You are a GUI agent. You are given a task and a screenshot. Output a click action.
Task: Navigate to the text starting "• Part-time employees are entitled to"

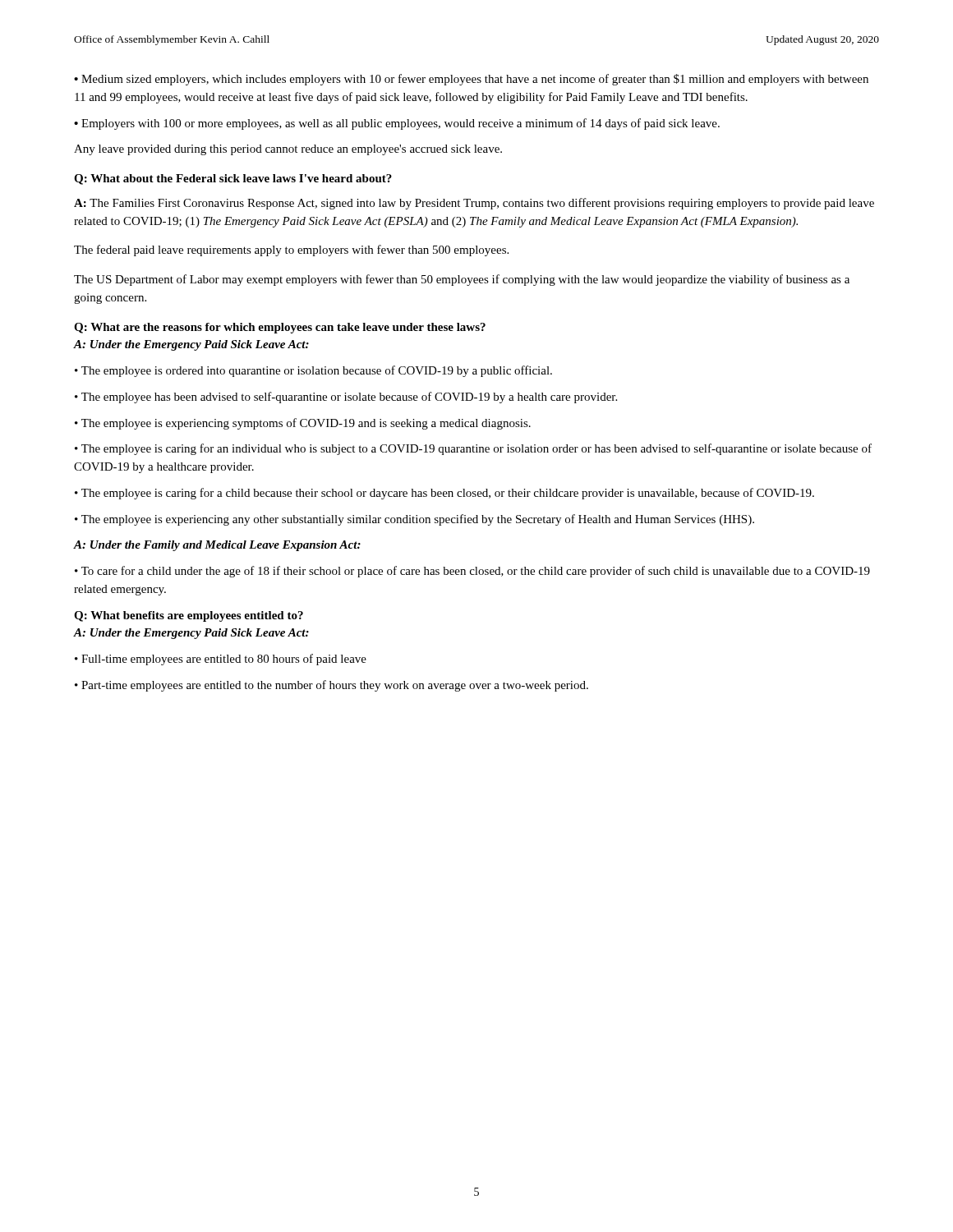tap(331, 685)
